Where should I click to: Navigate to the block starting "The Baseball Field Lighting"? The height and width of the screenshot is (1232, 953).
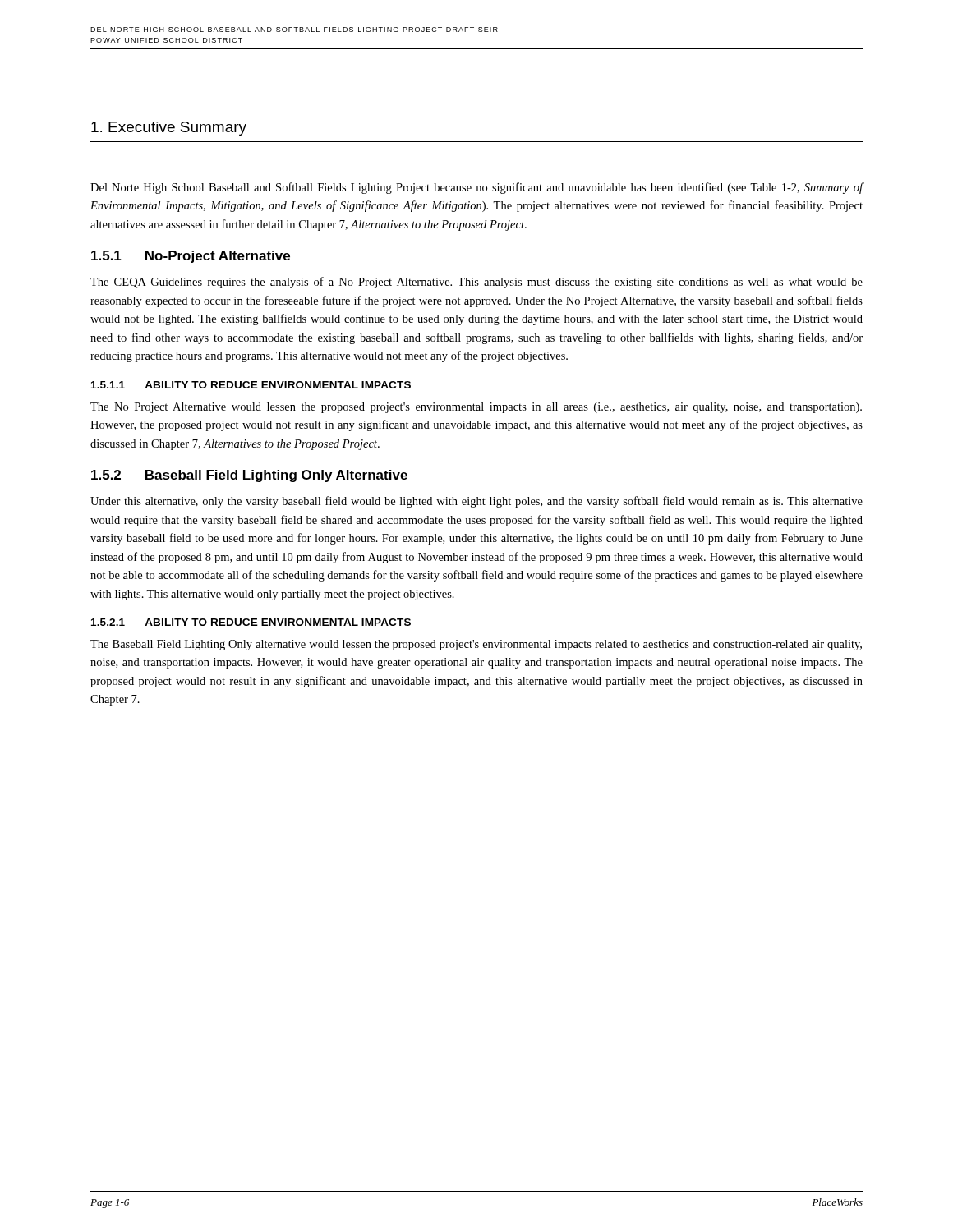[x=476, y=672]
